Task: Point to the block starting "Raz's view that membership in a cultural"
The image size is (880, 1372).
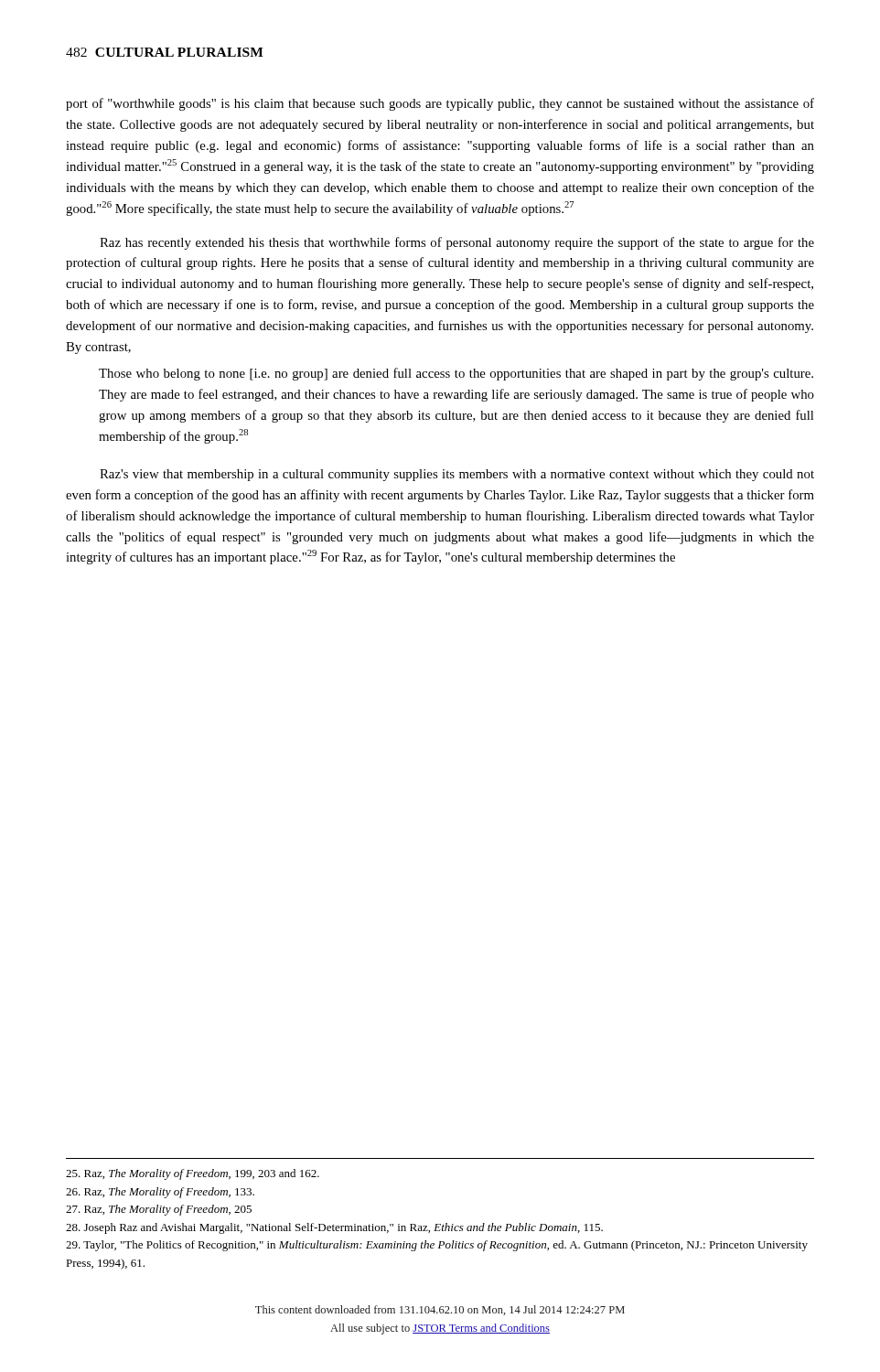Action: click(x=440, y=516)
